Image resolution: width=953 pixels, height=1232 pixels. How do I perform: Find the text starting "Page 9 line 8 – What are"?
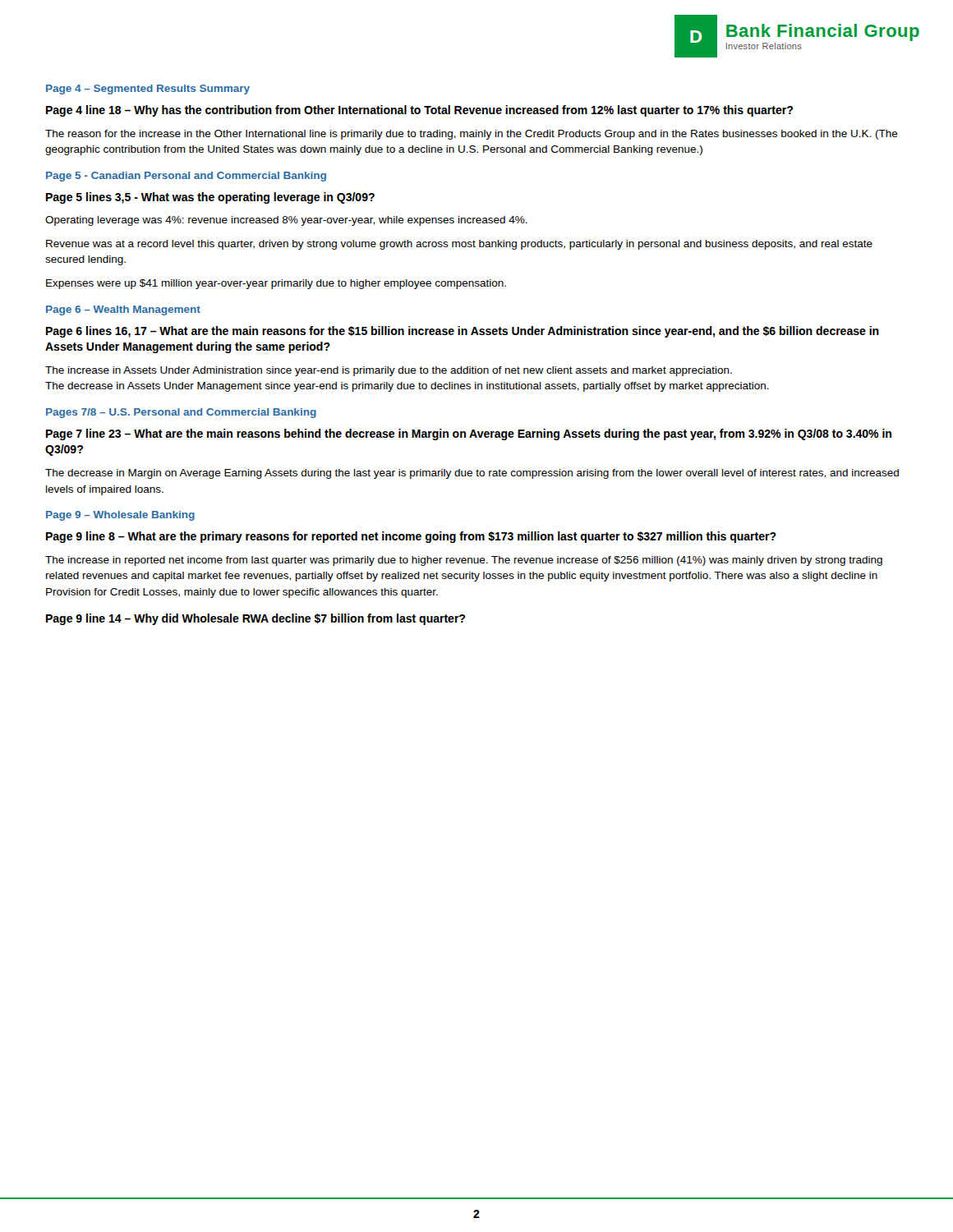click(411, 536)
